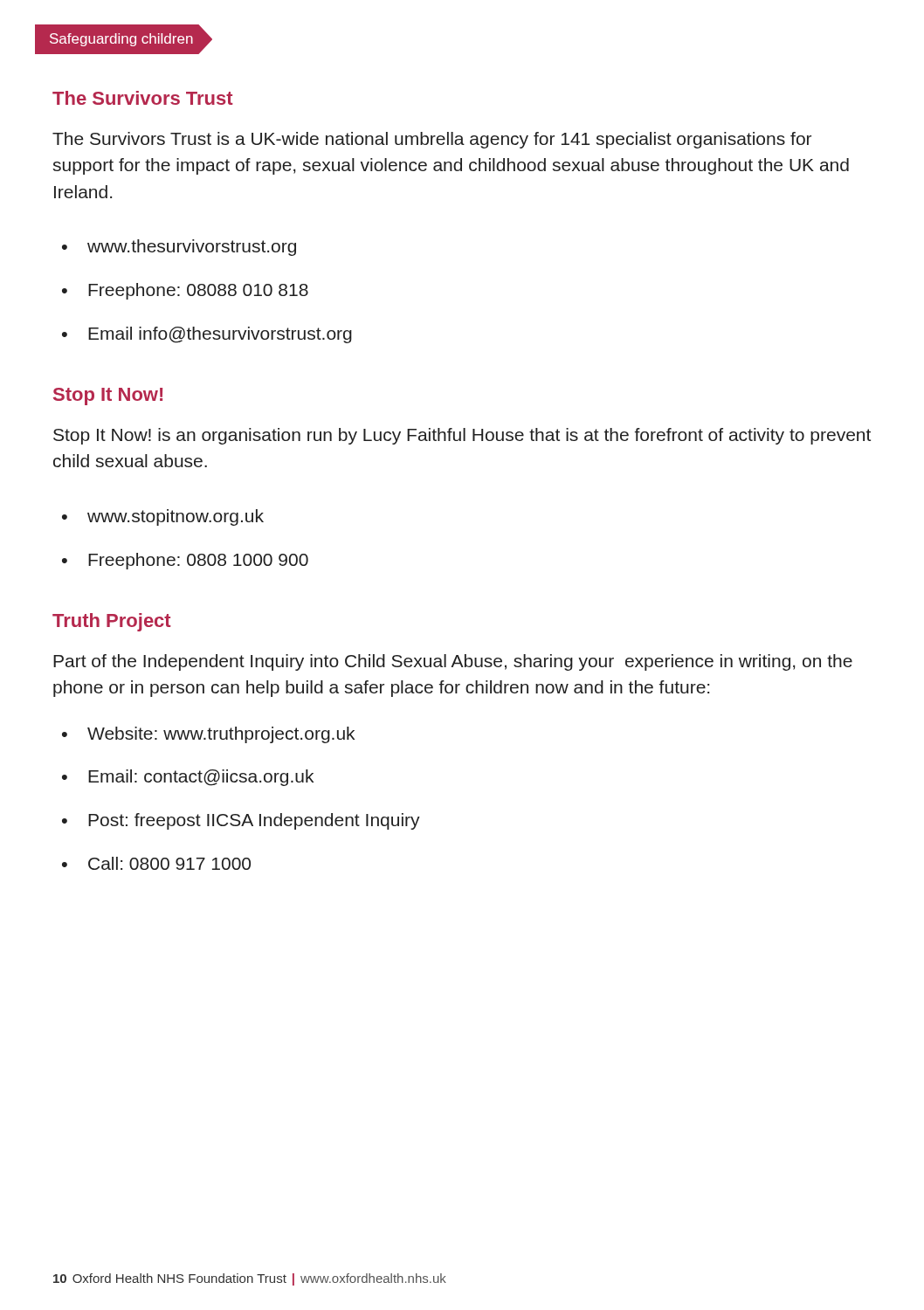Click where it says "• www.thesurvivorstrust.org"
Screen dimensions: 1310x924
(x=179, y=248)
